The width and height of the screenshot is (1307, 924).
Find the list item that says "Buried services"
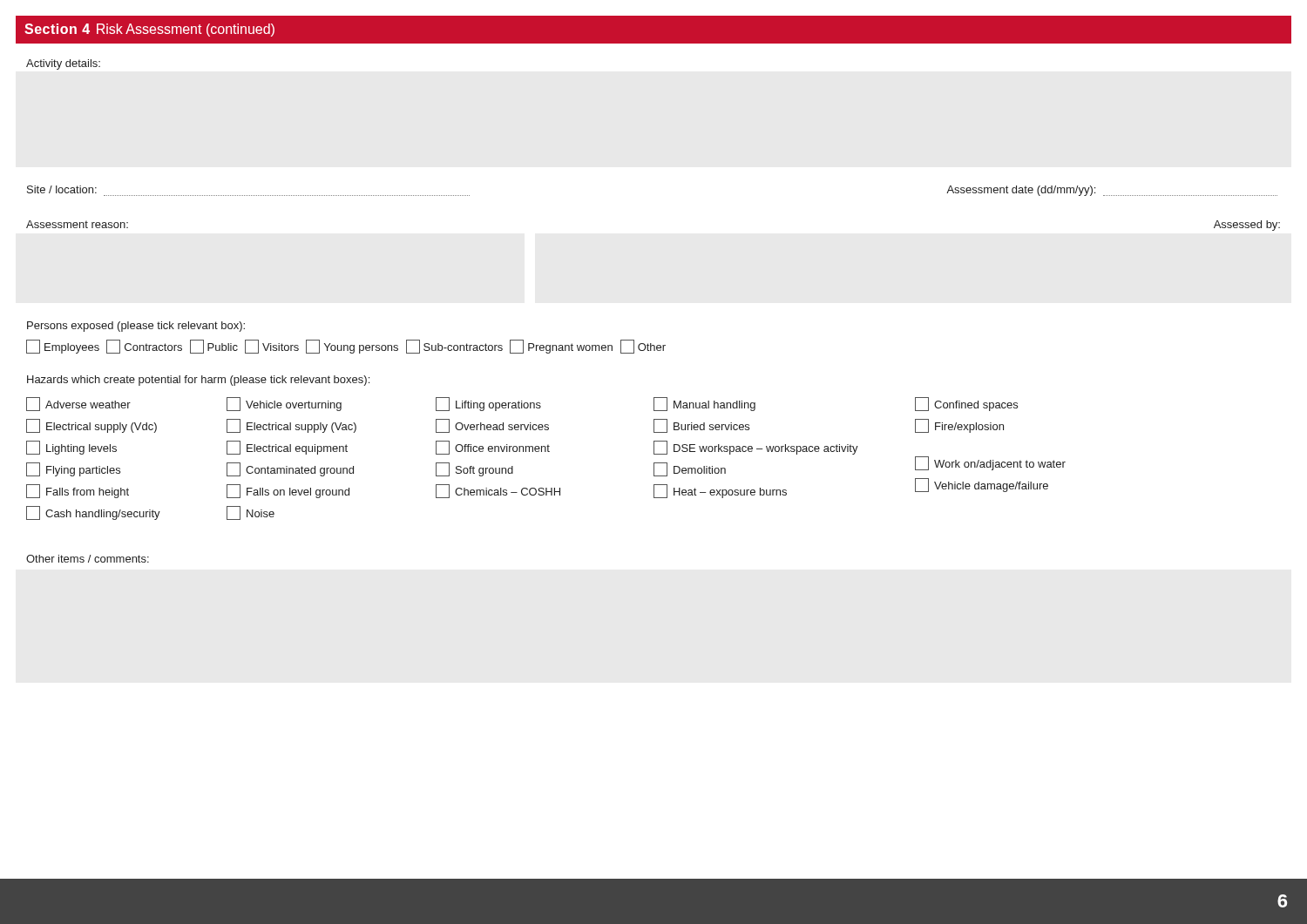702,426
